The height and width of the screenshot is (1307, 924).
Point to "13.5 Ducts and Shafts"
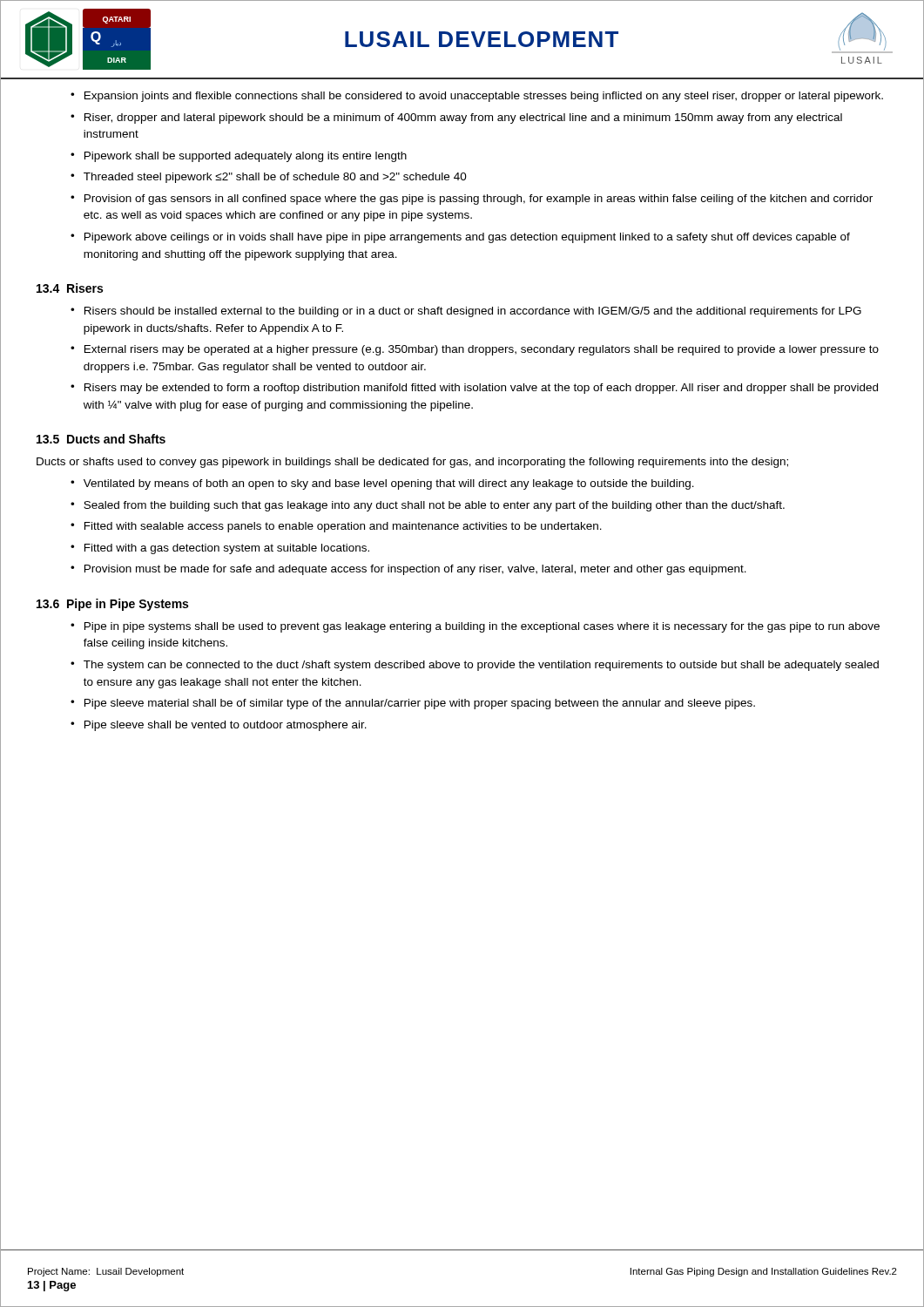[101, 440]
